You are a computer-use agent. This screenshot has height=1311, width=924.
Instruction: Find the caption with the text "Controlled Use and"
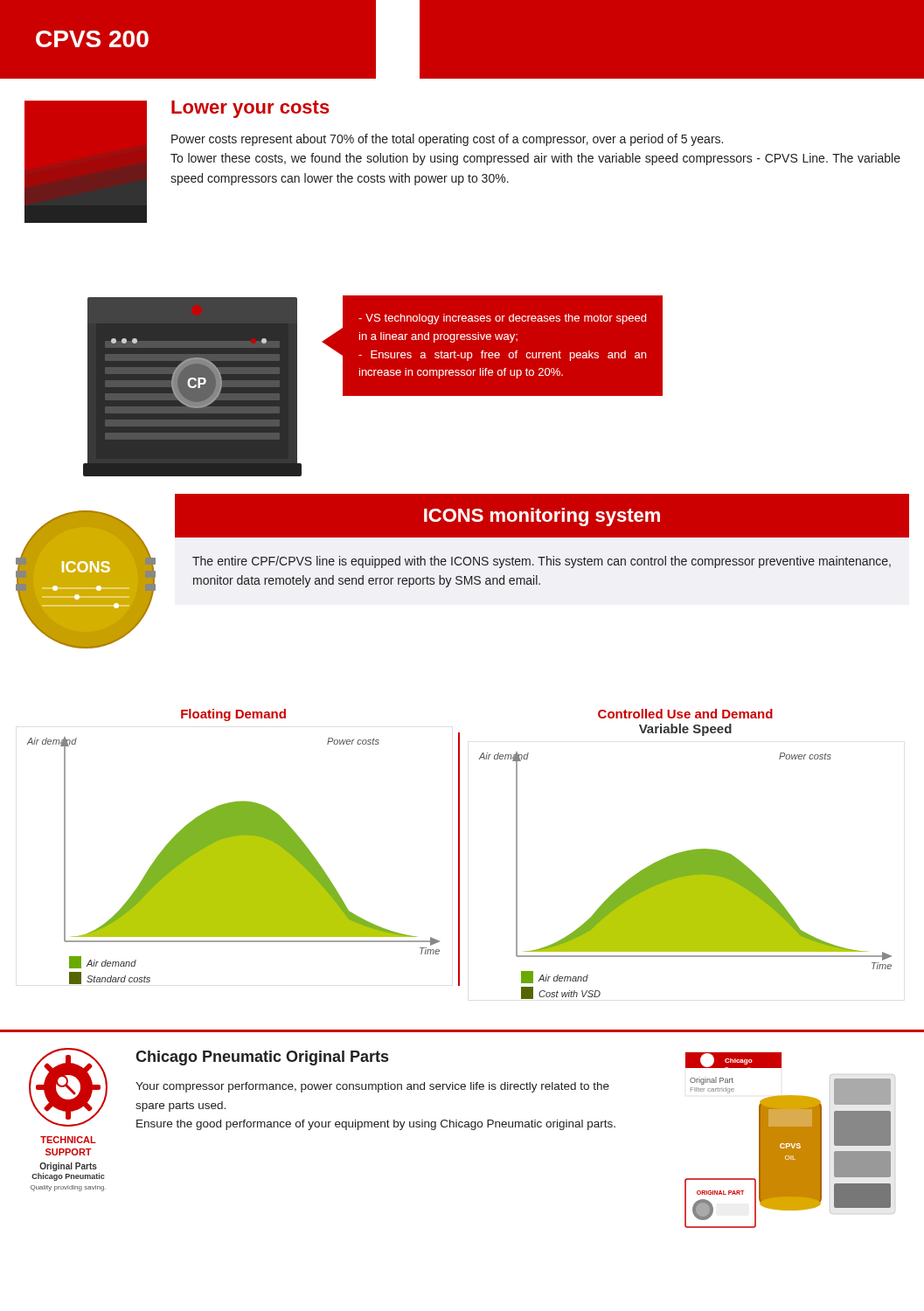[685, 721]
